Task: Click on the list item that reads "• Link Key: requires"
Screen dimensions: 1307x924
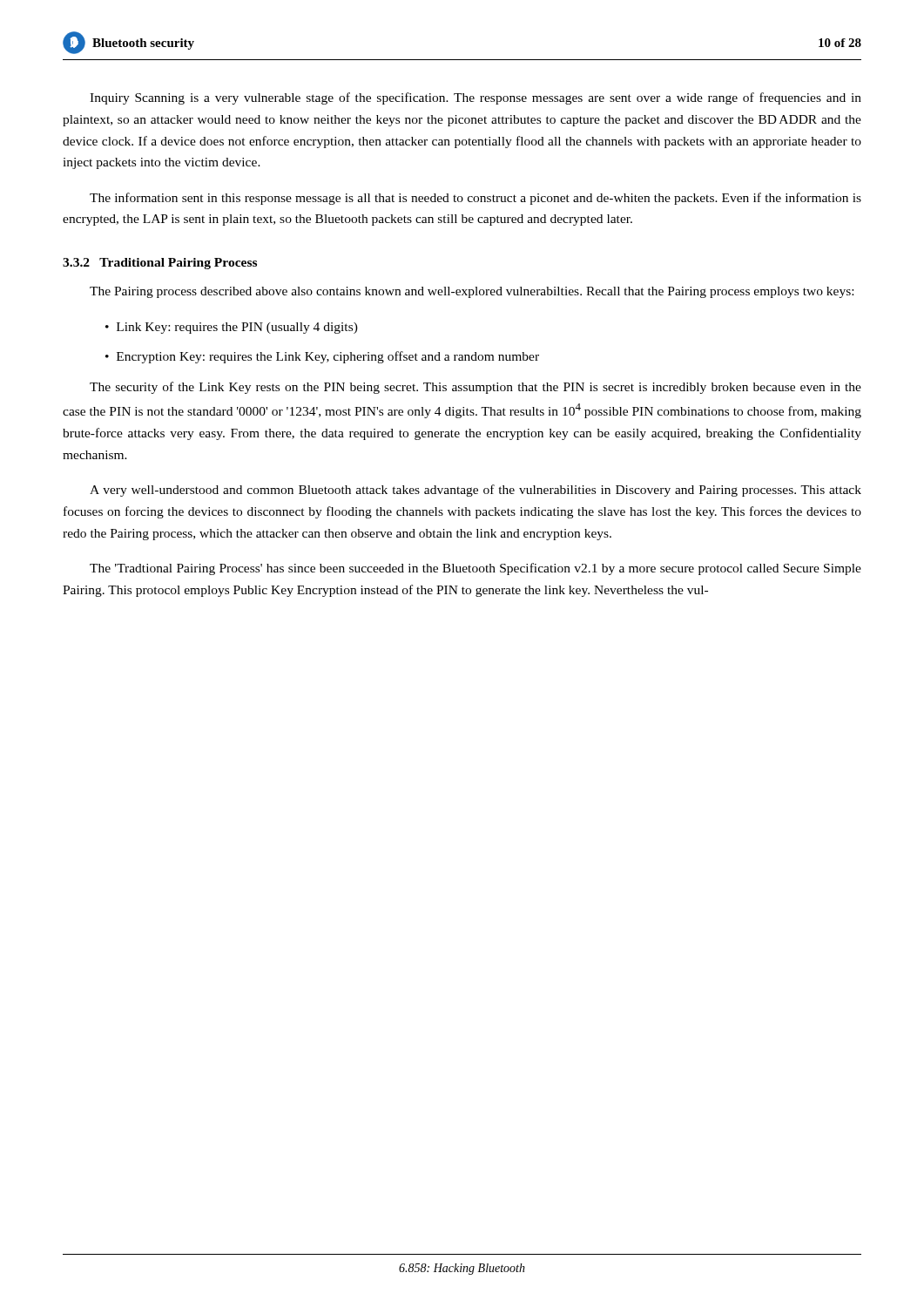Action: 231,327
